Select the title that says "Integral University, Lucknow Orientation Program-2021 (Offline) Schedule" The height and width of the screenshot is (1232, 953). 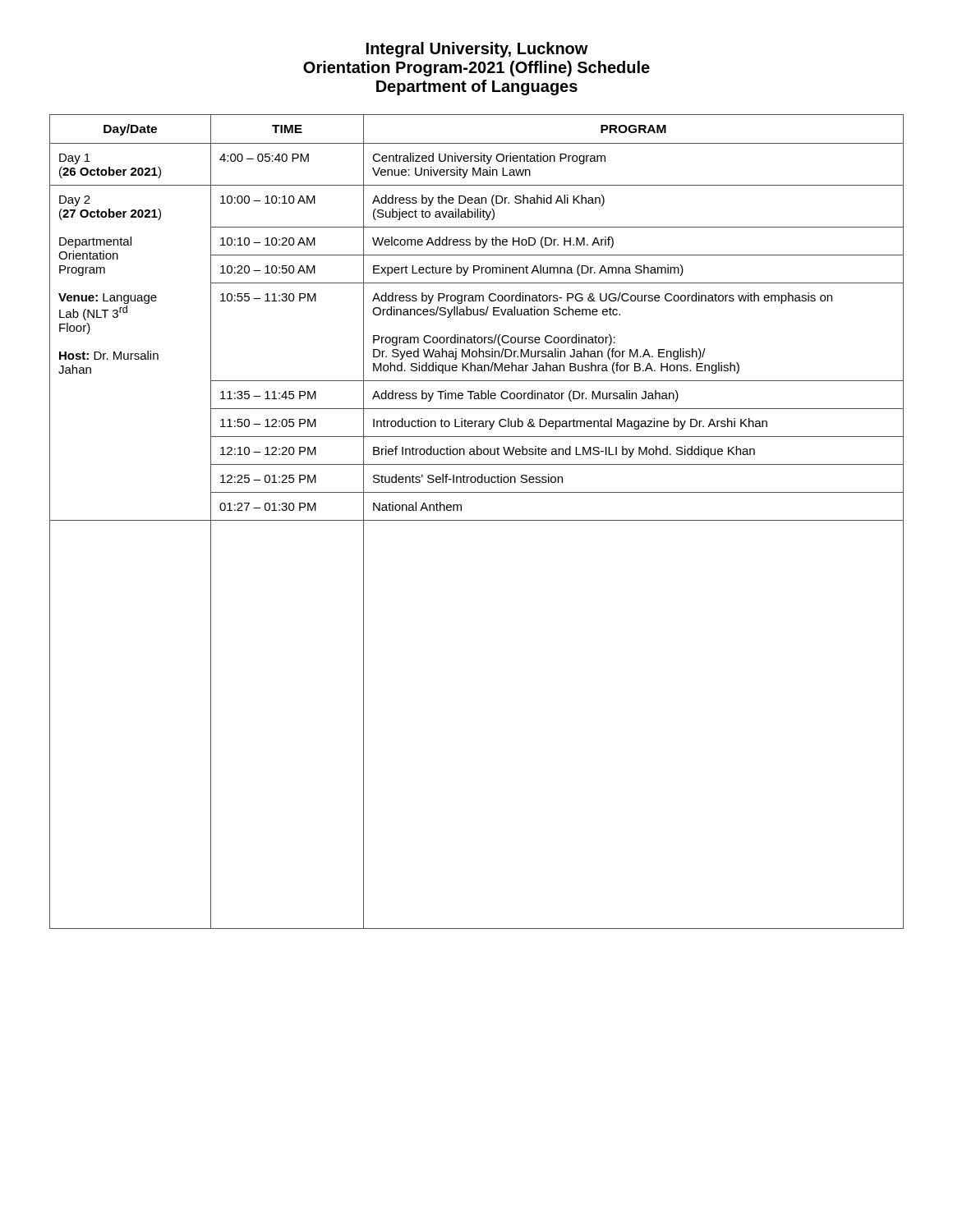[476, 68]
